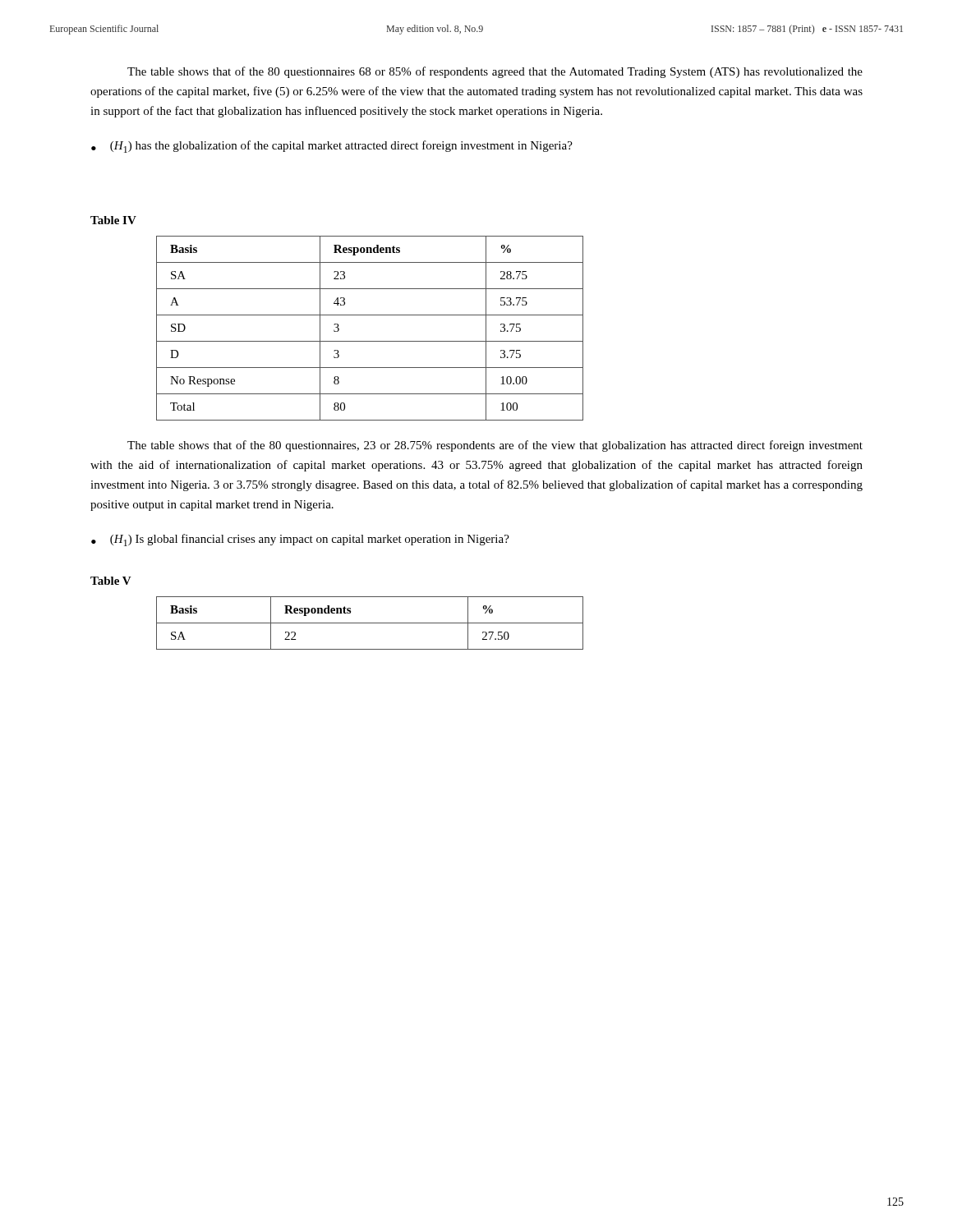Where does it say "Table IV"?
This screenshot has width=953, height=1232.
(113, 220)
